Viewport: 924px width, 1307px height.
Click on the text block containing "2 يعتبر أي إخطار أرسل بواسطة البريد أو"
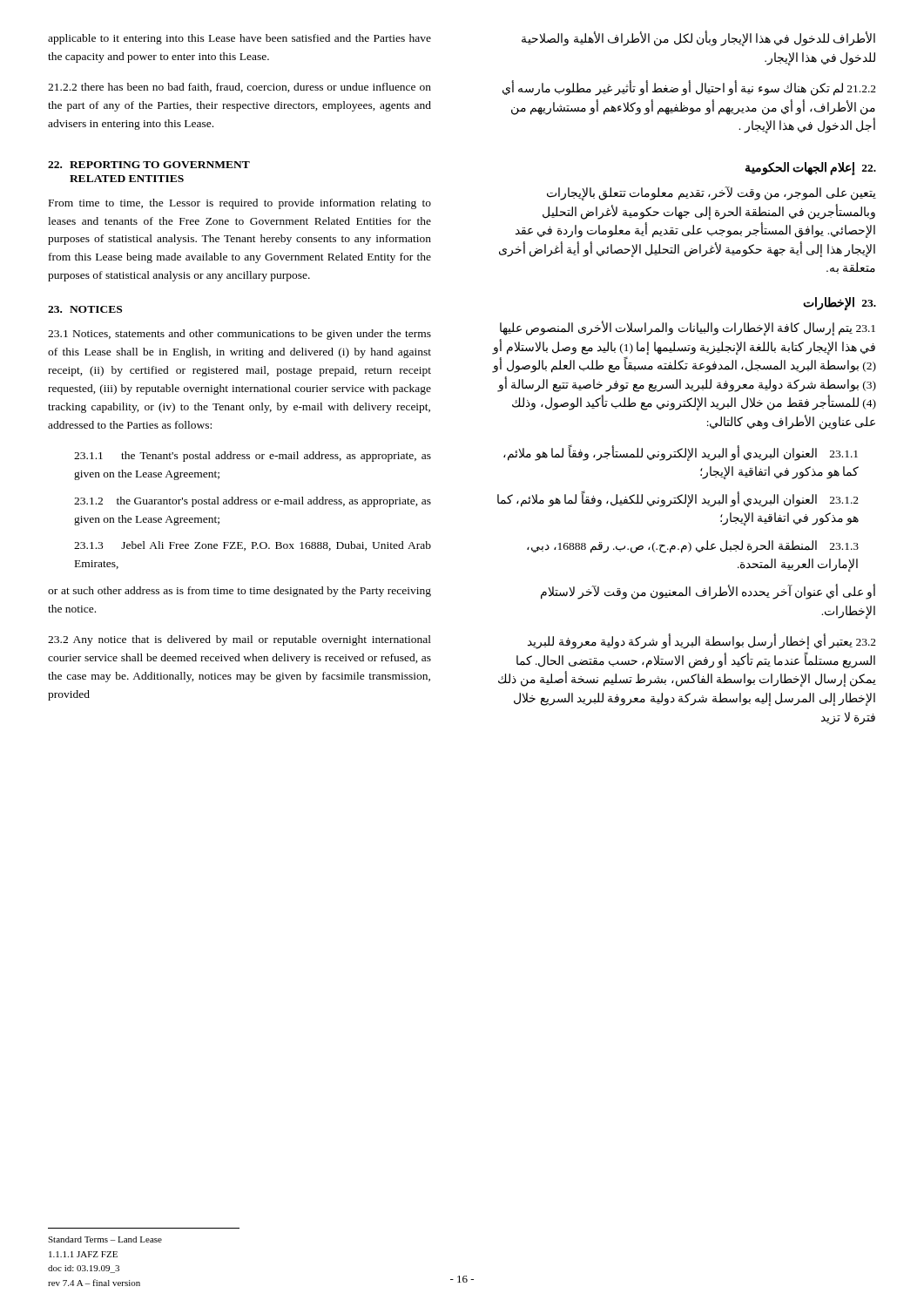tap(687, 680)
